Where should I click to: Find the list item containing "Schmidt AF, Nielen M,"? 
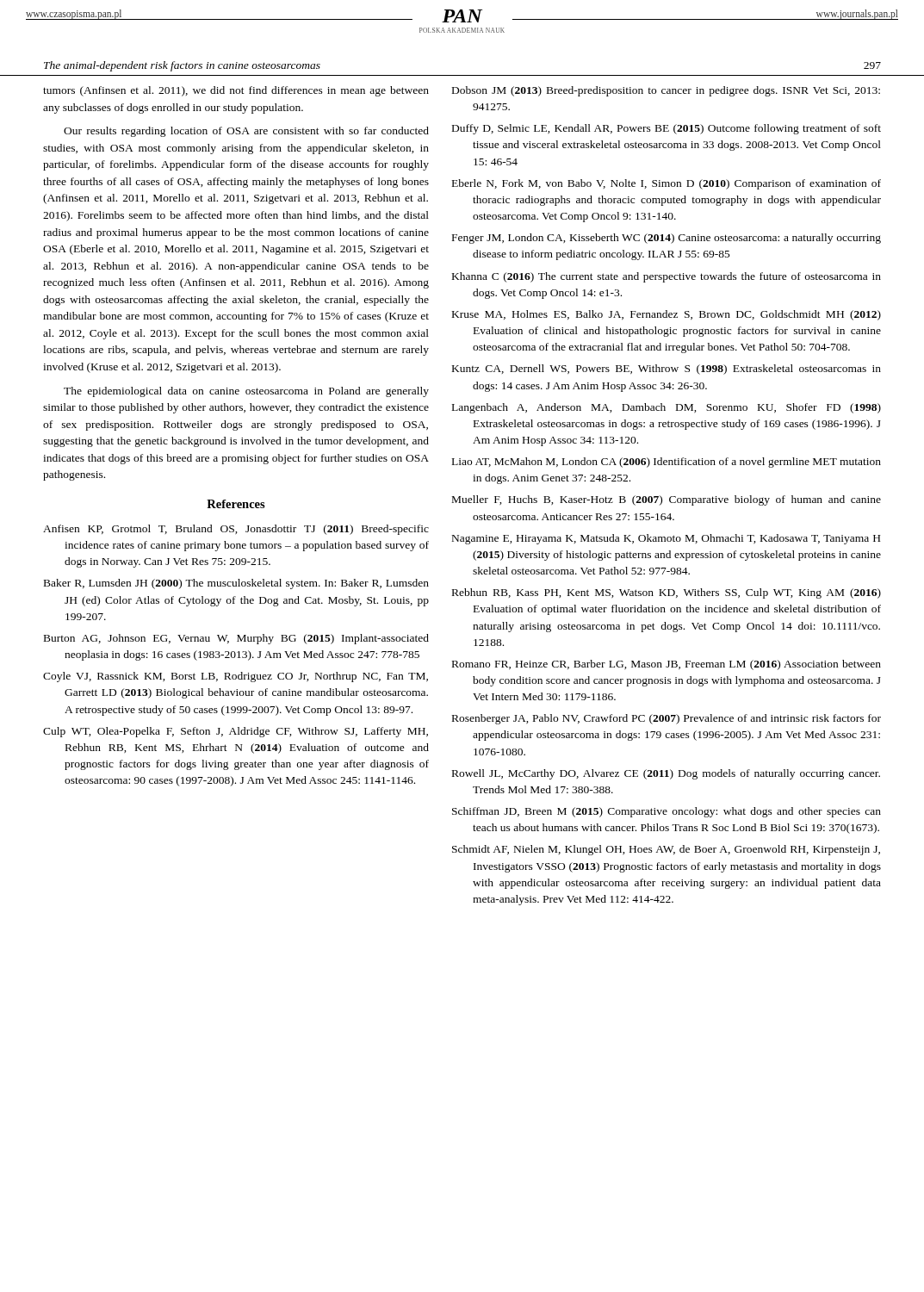[666, 874]
